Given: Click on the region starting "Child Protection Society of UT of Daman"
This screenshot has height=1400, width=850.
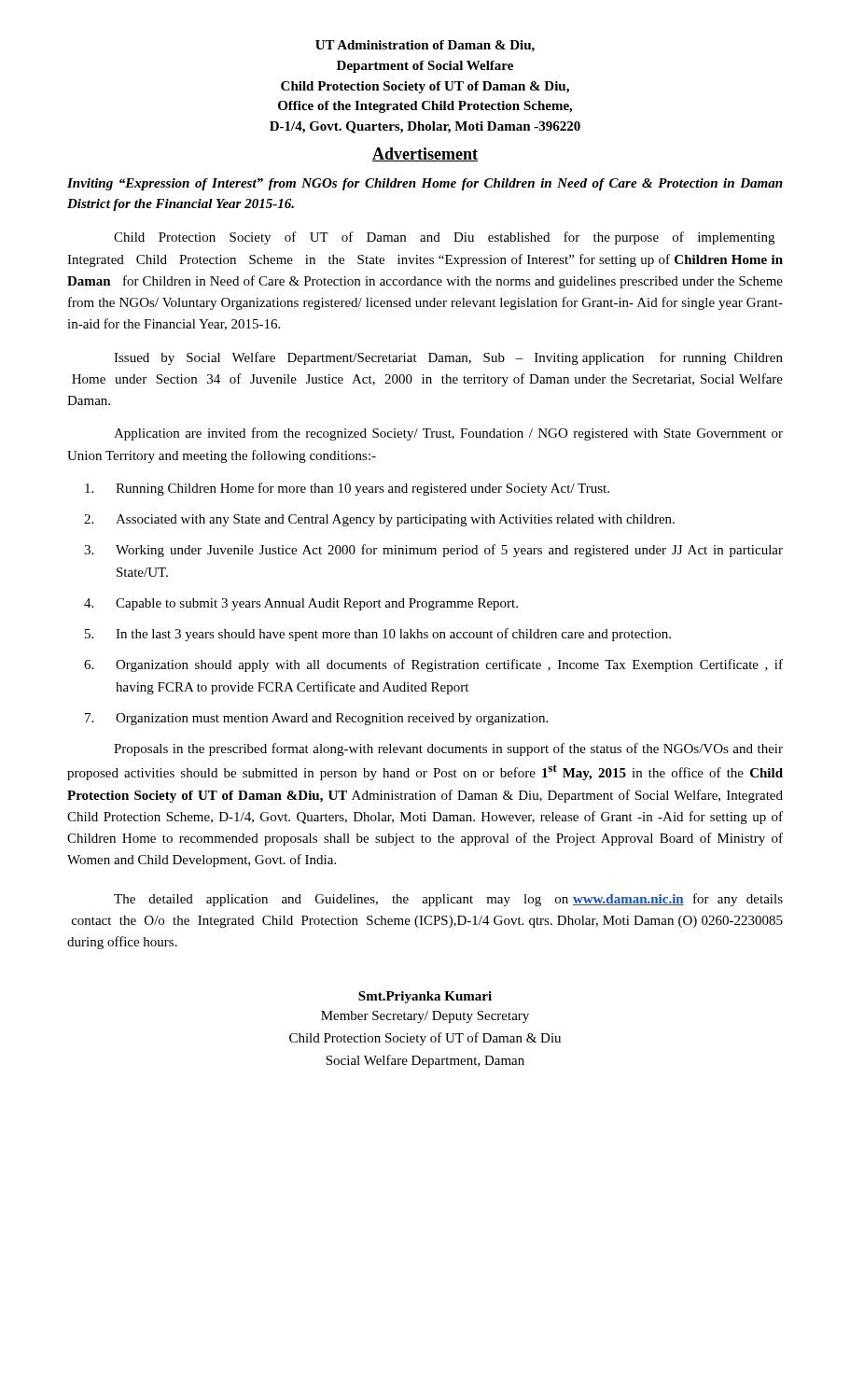Looking at the screenshot, I should point(425,281).
